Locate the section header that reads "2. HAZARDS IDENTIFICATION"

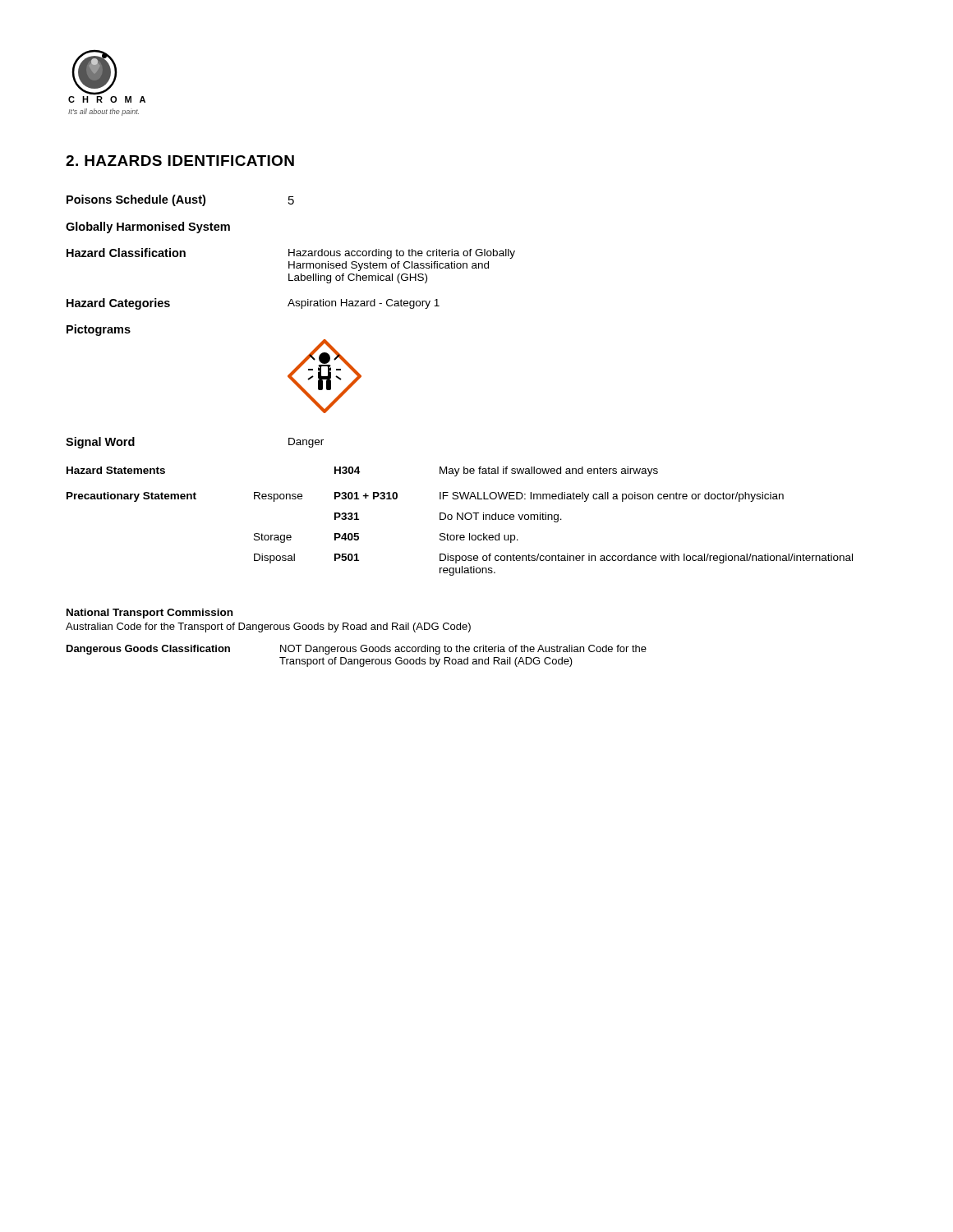coord(180,161)
